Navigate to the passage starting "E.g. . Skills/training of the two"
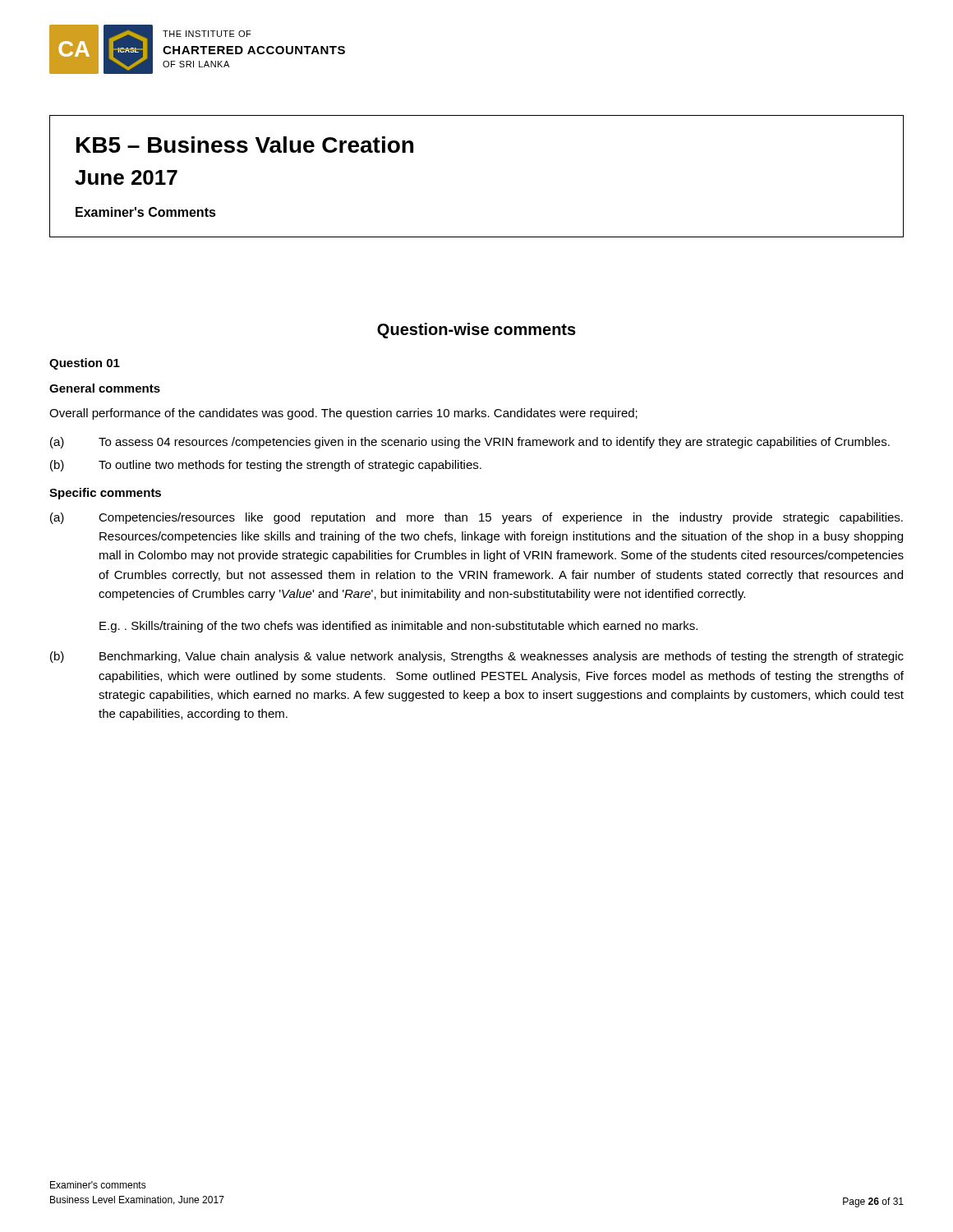The height and width of the screenshot is (1232, 953). 399,625
